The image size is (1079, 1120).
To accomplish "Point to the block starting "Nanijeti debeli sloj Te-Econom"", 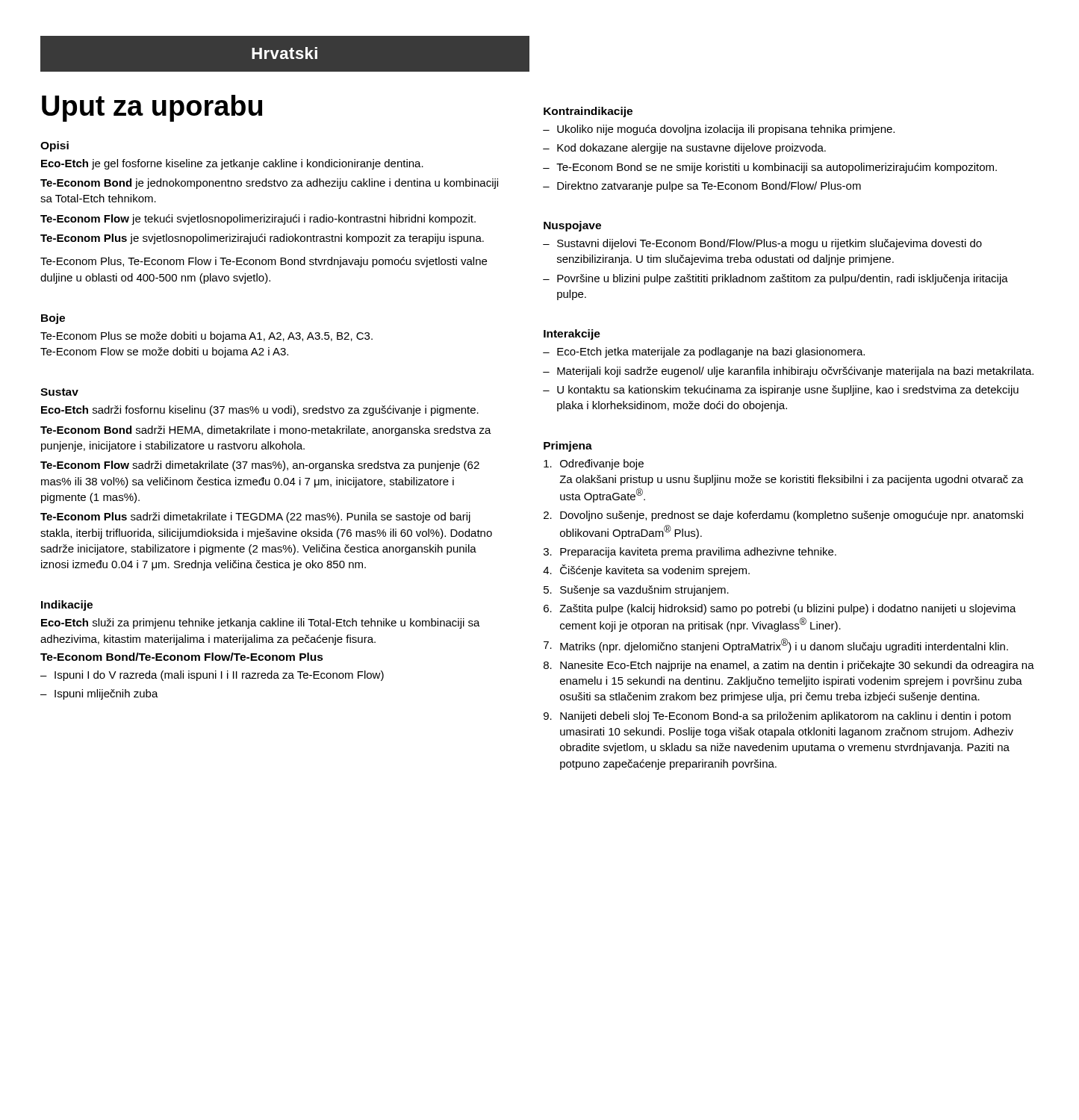I will coord(786,739).
